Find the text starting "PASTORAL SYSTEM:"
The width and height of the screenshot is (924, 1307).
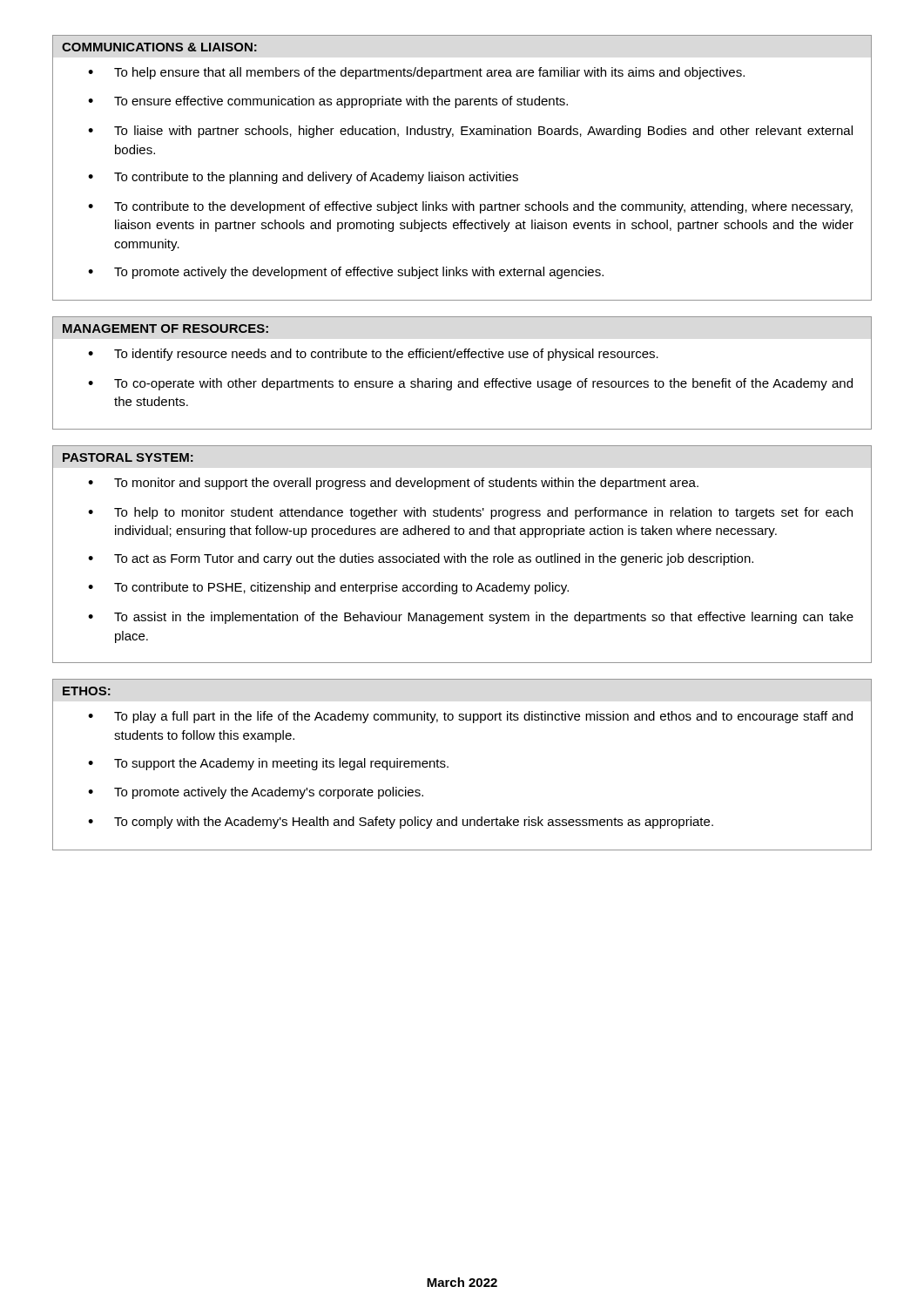(128, 457)
